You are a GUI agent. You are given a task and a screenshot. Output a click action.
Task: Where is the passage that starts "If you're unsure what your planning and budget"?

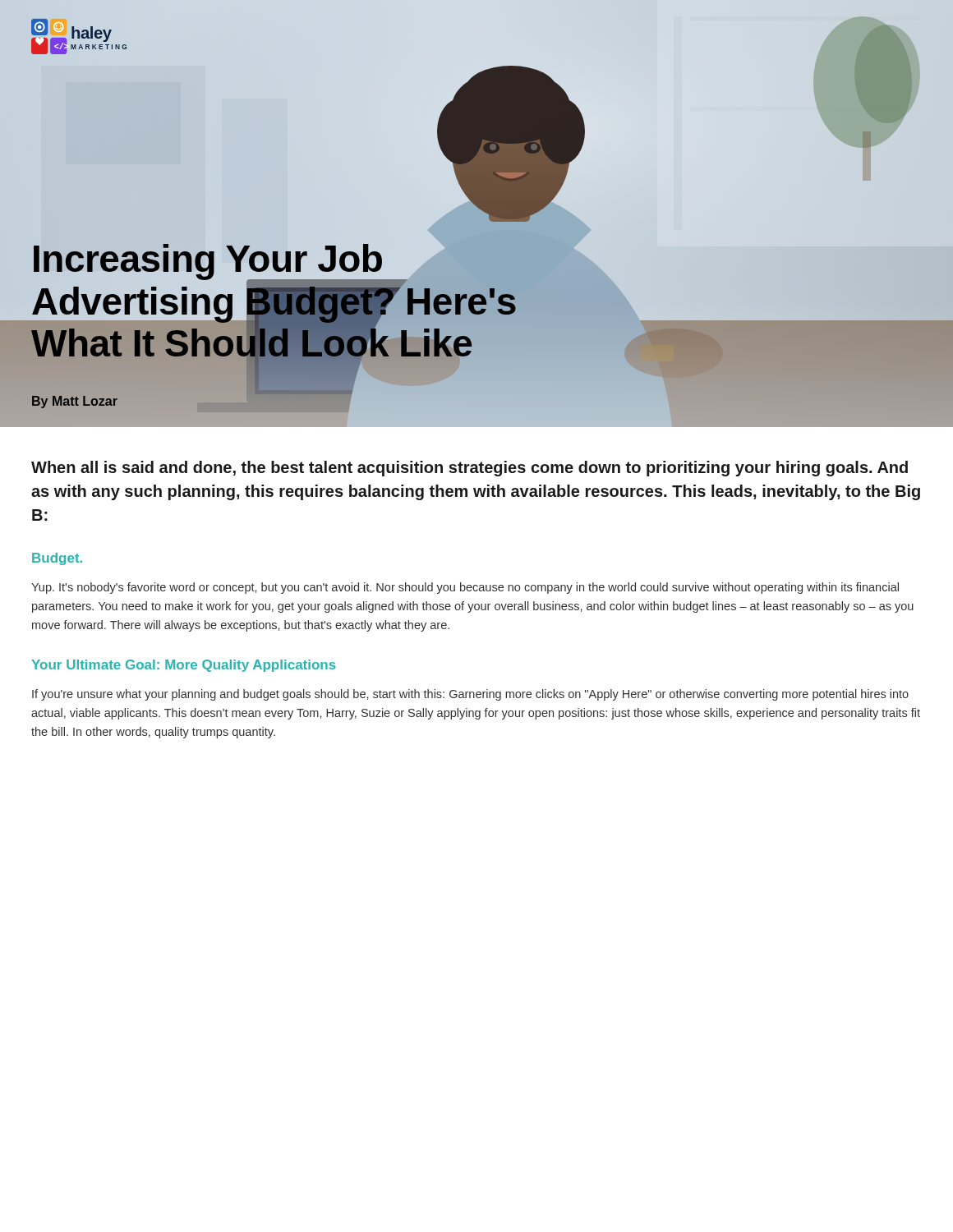tap(476, 713)
